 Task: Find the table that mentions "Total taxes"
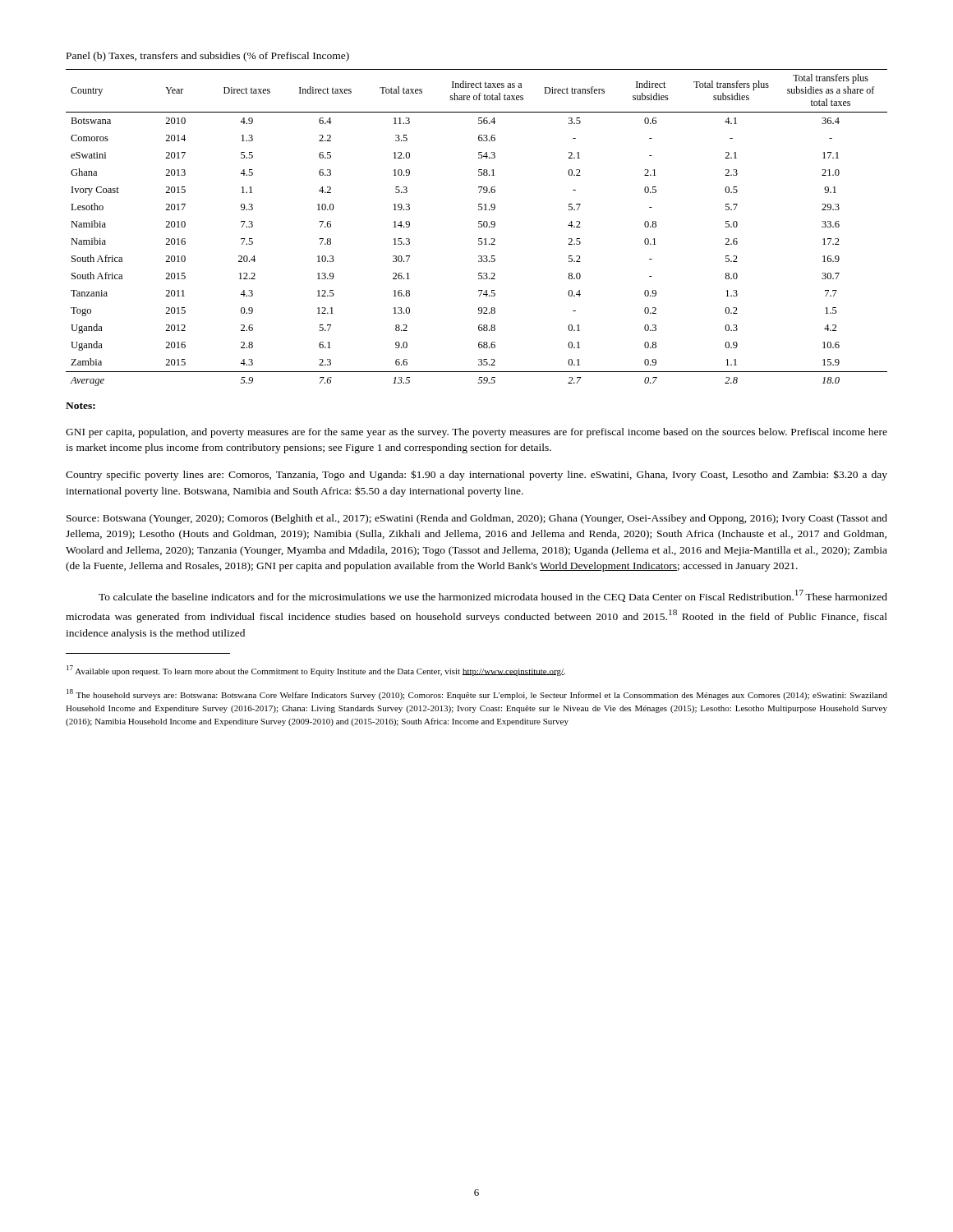(x=476, y=229)
